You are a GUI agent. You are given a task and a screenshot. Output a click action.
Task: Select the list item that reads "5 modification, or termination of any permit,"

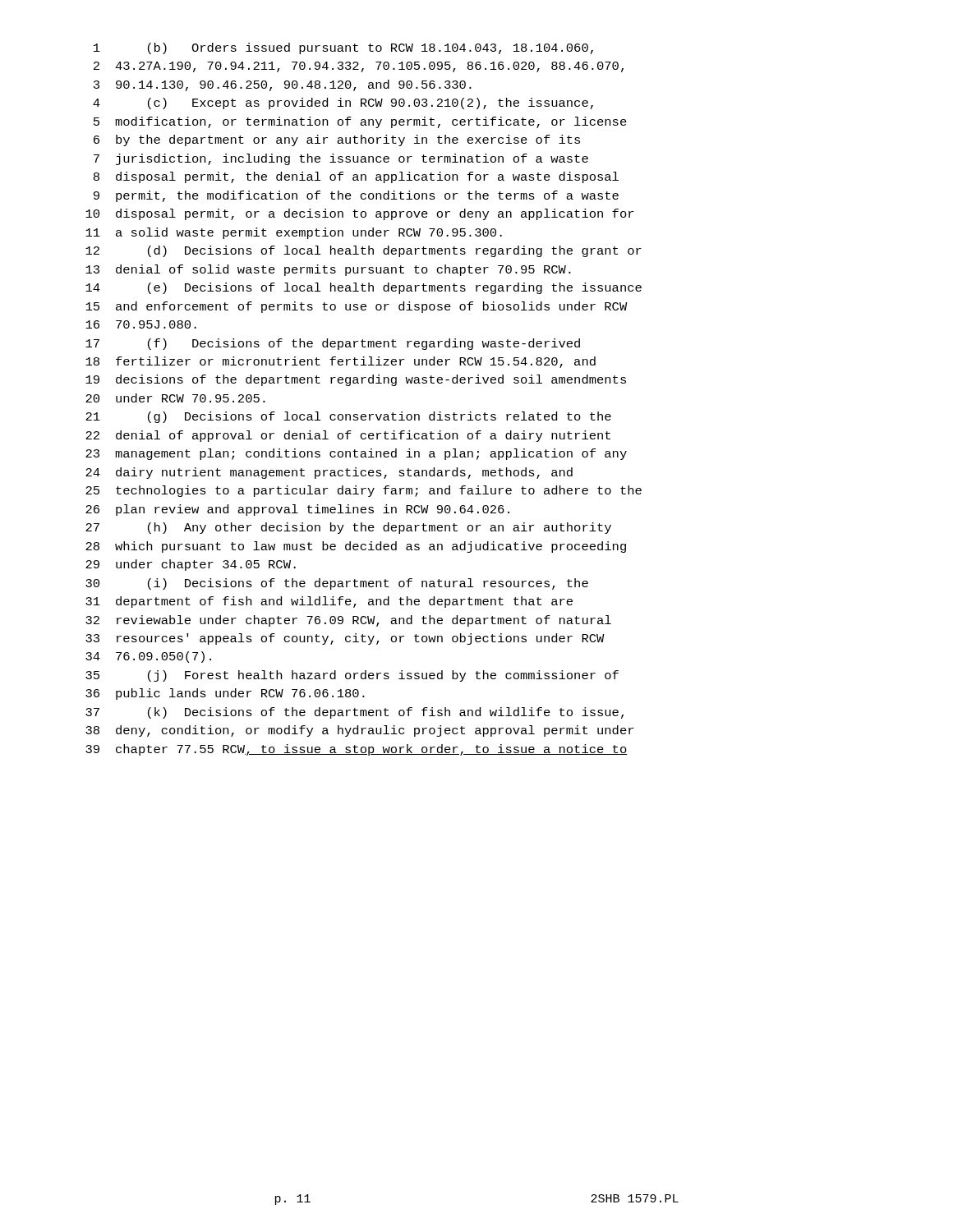(476, 122)
